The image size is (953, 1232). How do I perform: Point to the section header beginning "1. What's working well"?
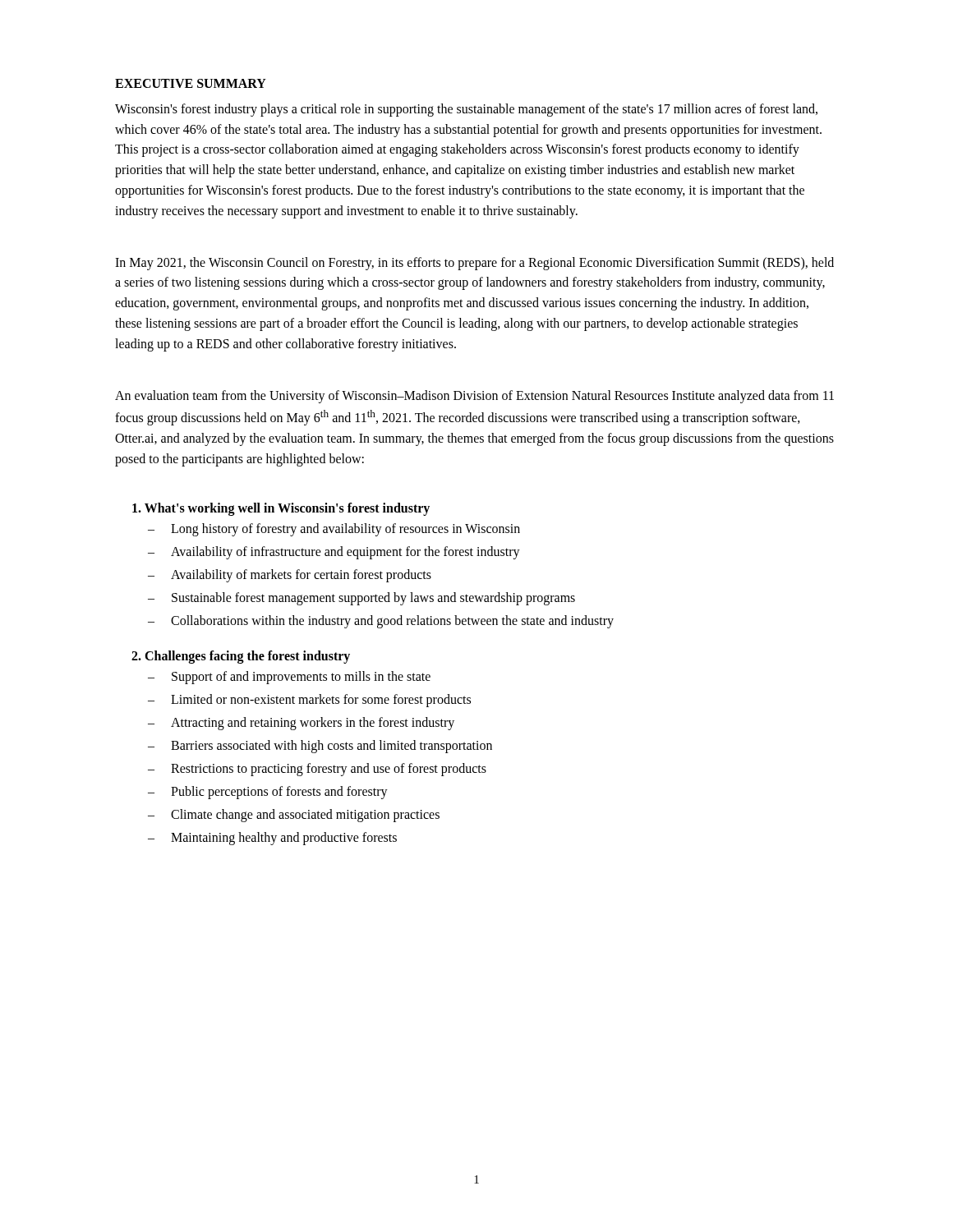point(281,508)
